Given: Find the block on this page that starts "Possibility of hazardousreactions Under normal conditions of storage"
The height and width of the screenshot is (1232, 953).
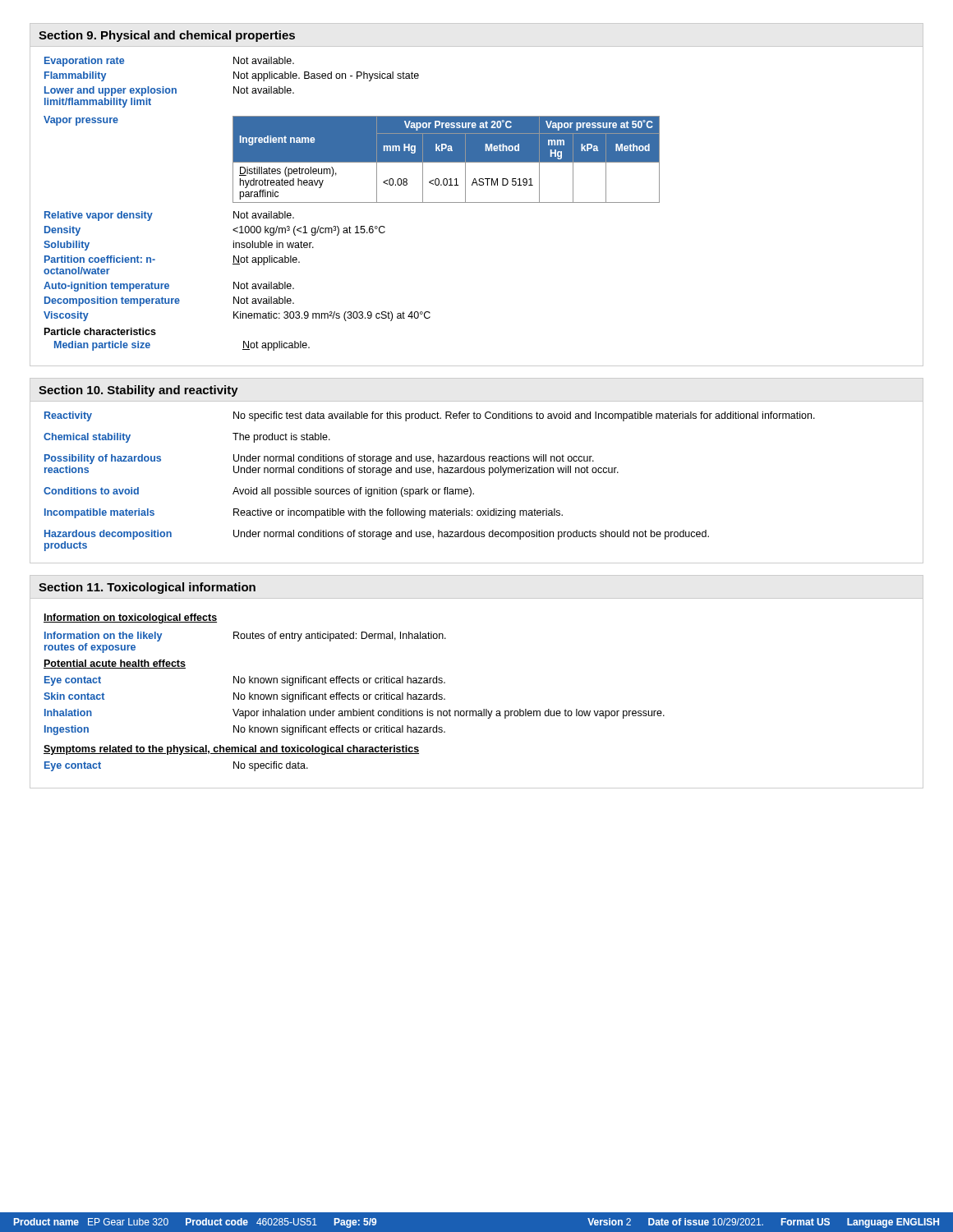Looking at the screenshot, I should (476, 464).
